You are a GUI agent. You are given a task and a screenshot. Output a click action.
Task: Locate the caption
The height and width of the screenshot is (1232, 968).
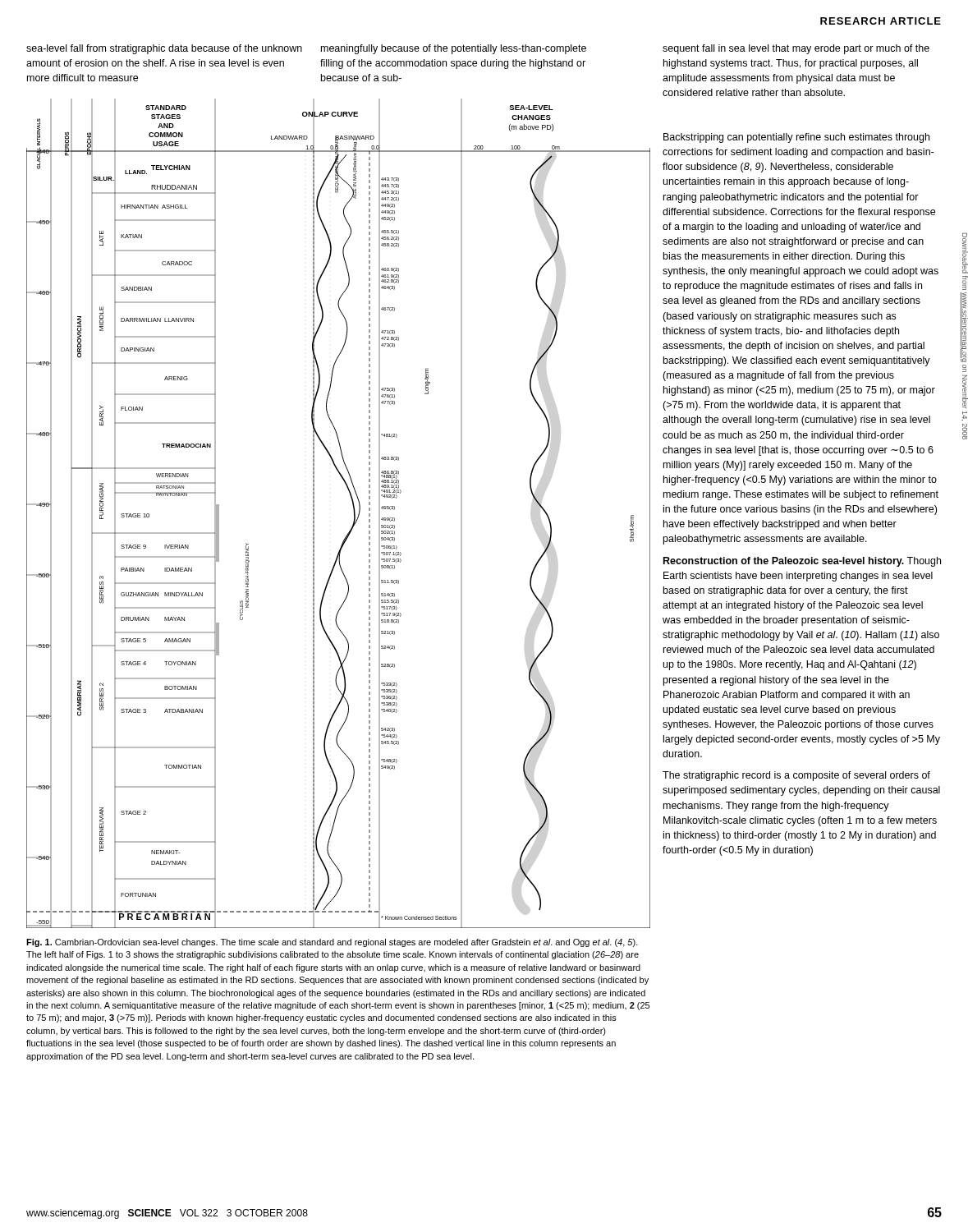(x=338, y=999)
